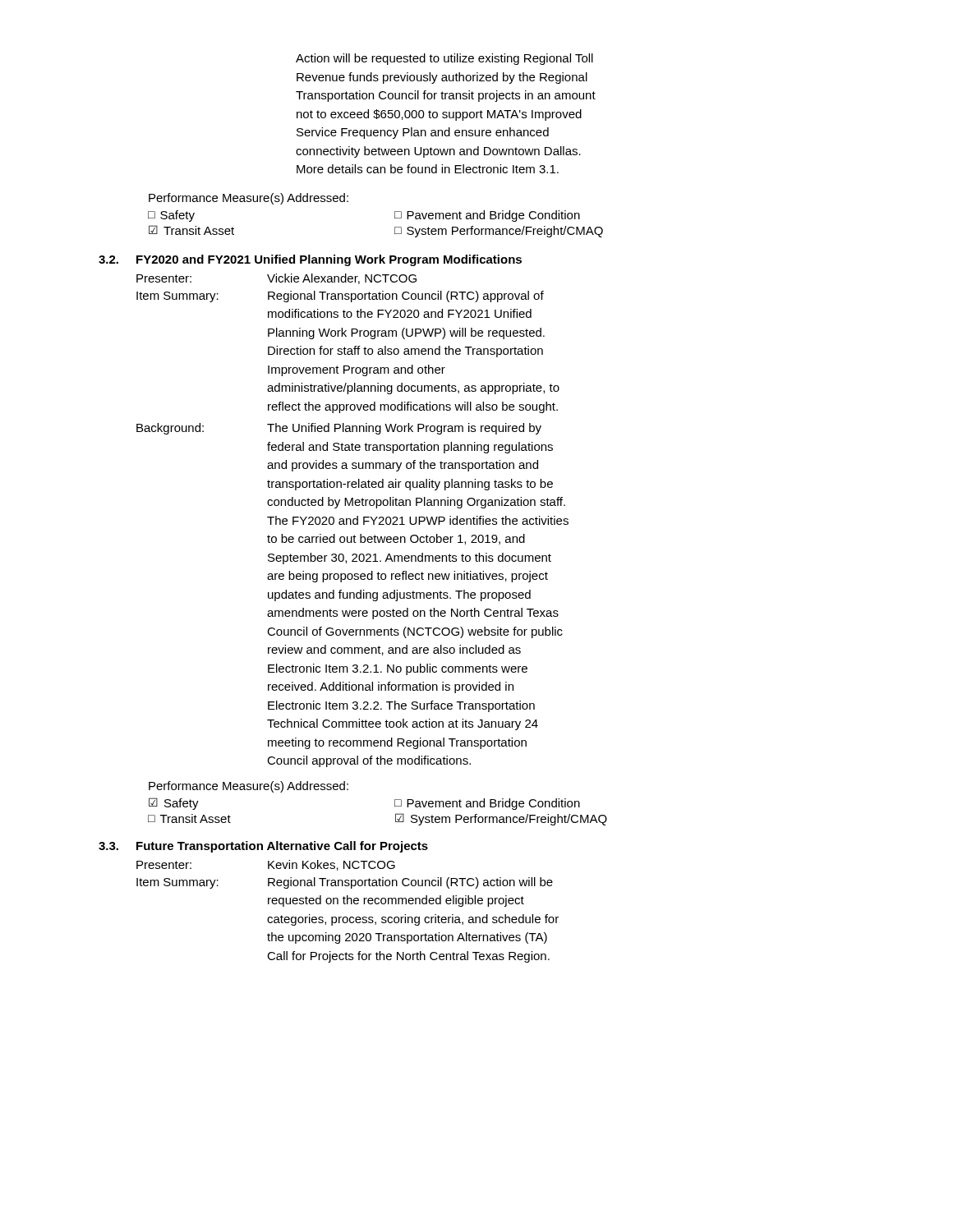The width and height of the screenshot is (953, 1232).
Task: Locate the region starting "Action will be requested to utilize existing Regional"
Action: pyautogui.click(x=446, y=113)
